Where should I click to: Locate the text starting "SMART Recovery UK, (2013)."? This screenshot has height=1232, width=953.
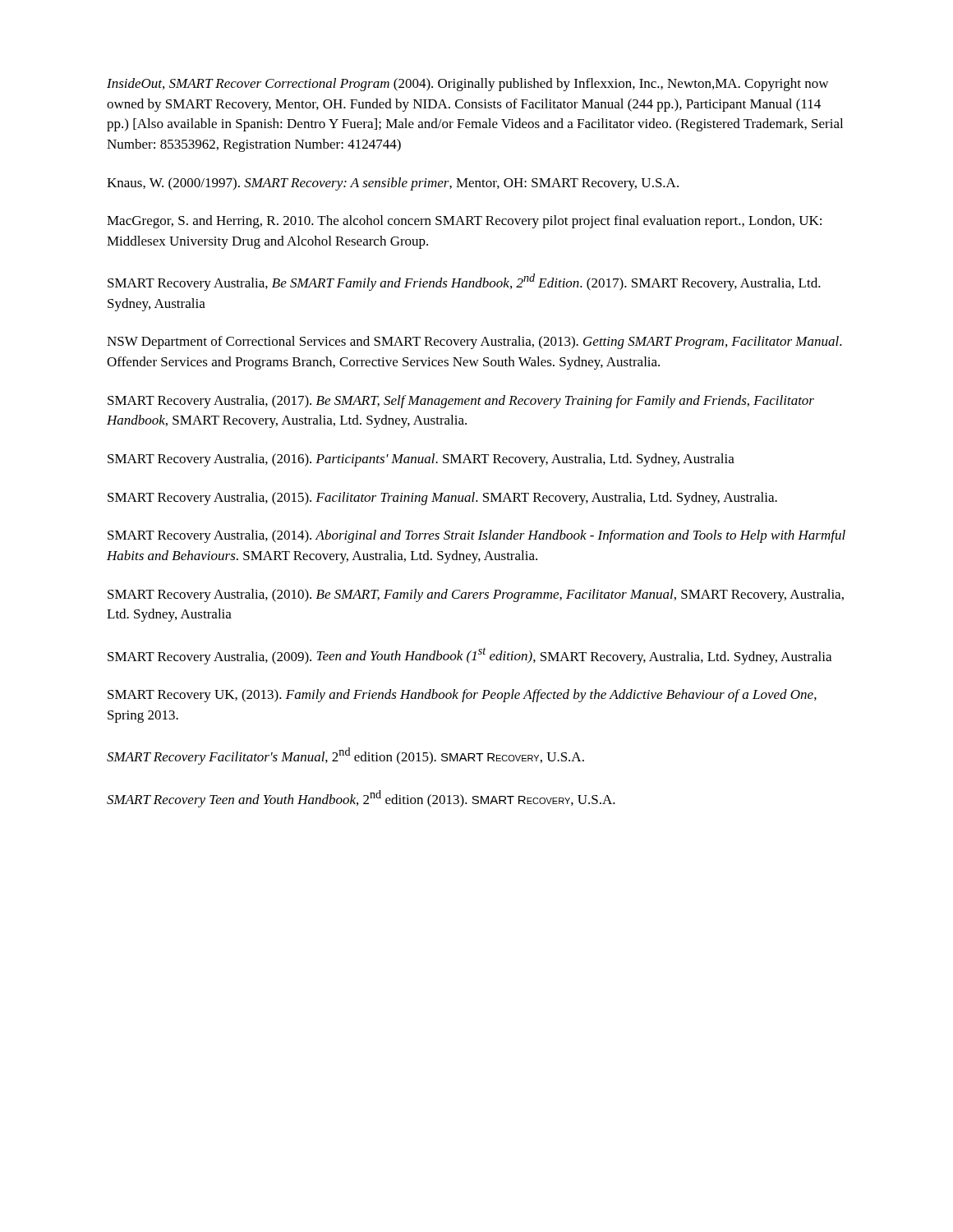[x=462, y=705]
